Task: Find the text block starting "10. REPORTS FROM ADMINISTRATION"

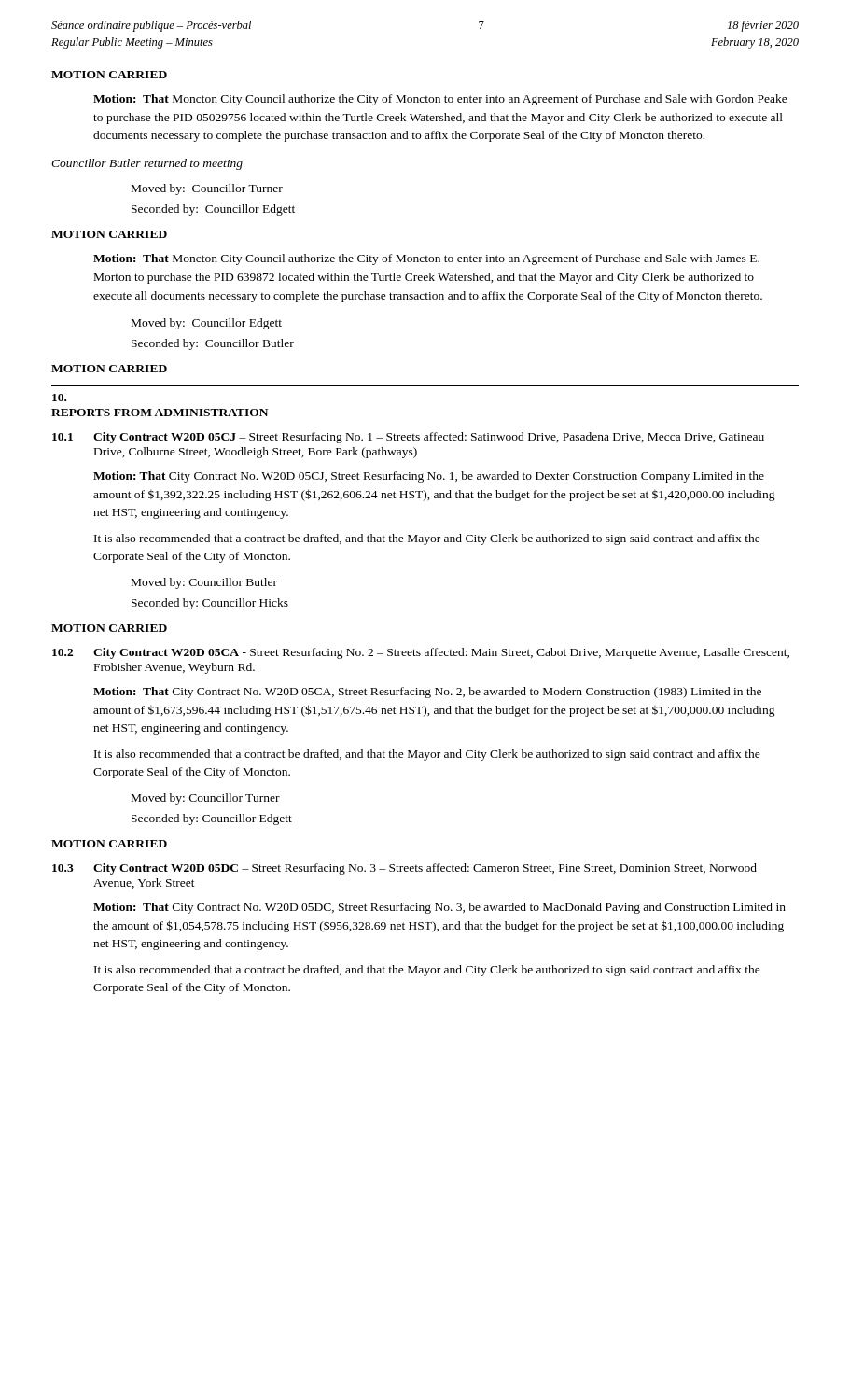Action: click(160, 405)
